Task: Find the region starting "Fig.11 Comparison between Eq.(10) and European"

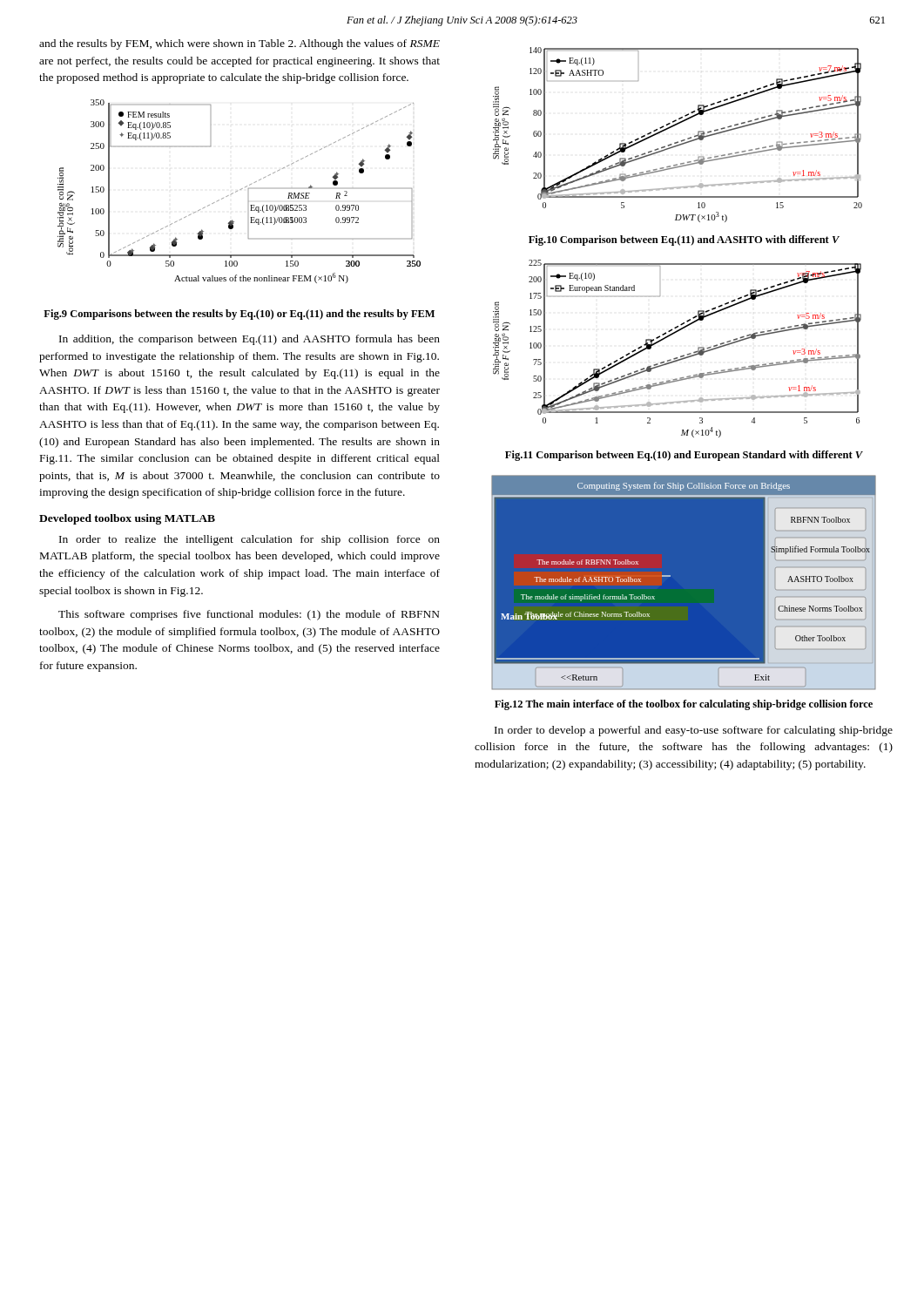Action: click(x=684, y=454)
